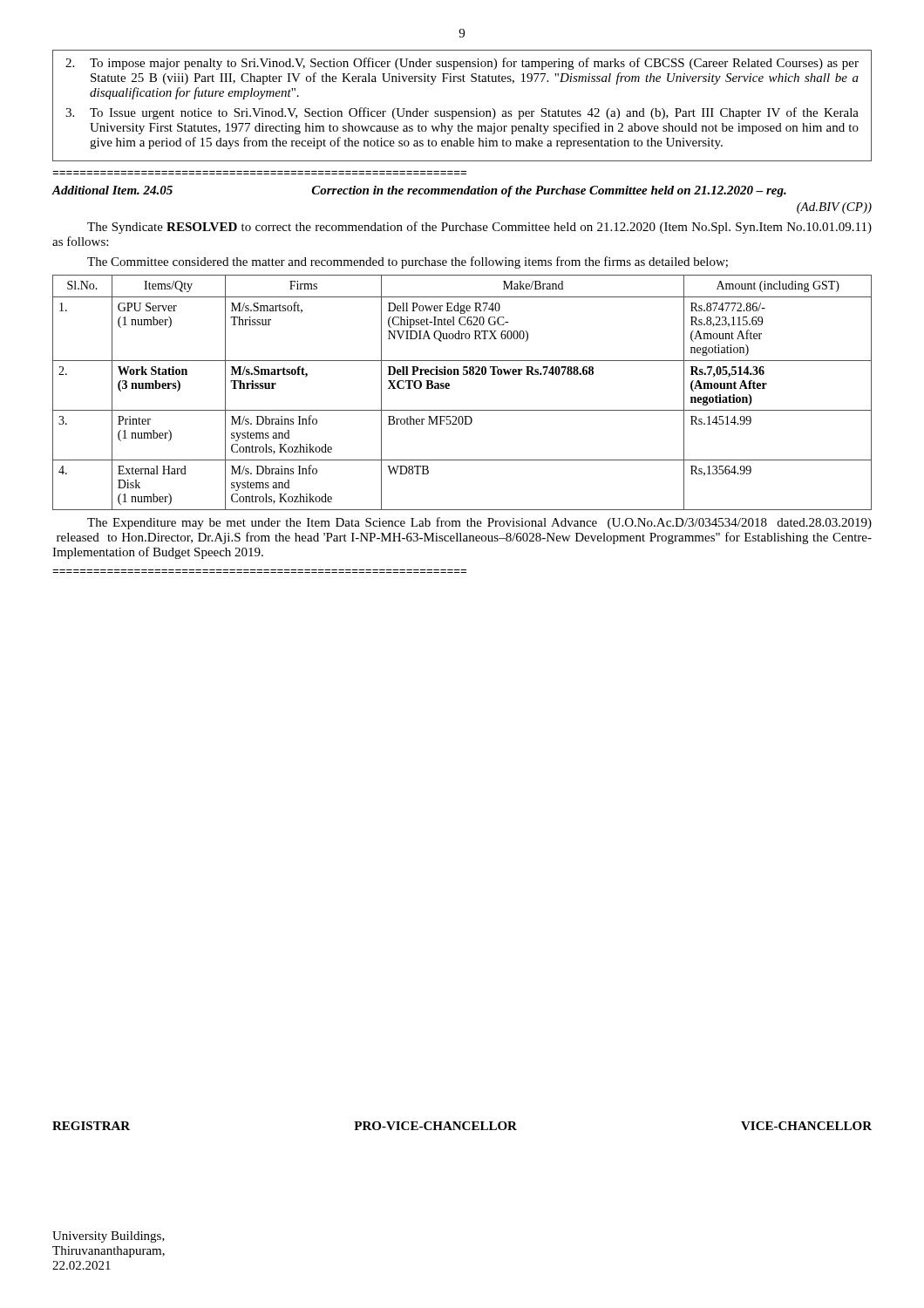Where is the passage that starts "3. To Issue urgent"?
924x1308 pixels.
click(462, 128)
